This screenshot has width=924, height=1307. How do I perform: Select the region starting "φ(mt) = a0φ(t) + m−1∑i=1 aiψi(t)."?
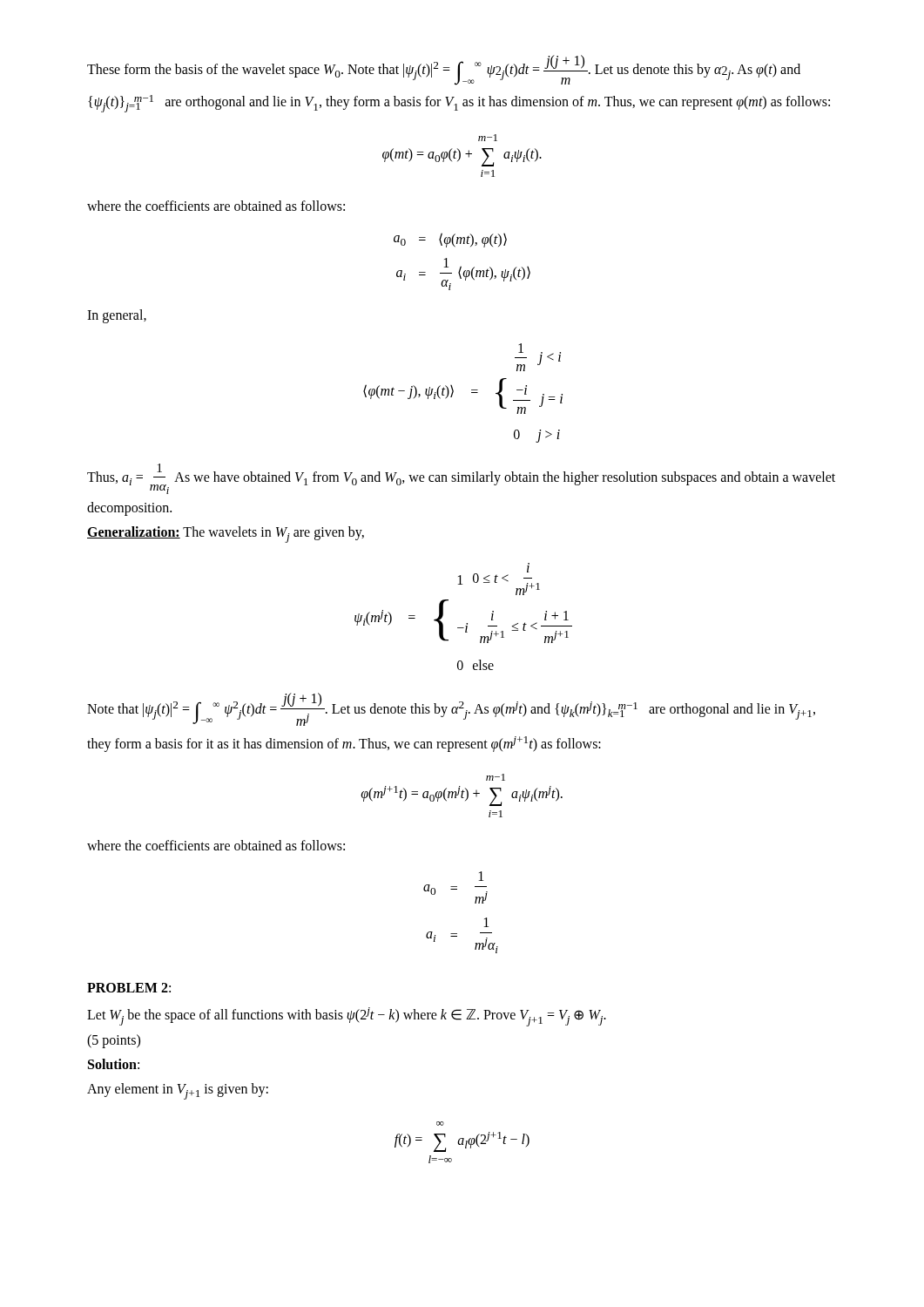coord(462,156)
